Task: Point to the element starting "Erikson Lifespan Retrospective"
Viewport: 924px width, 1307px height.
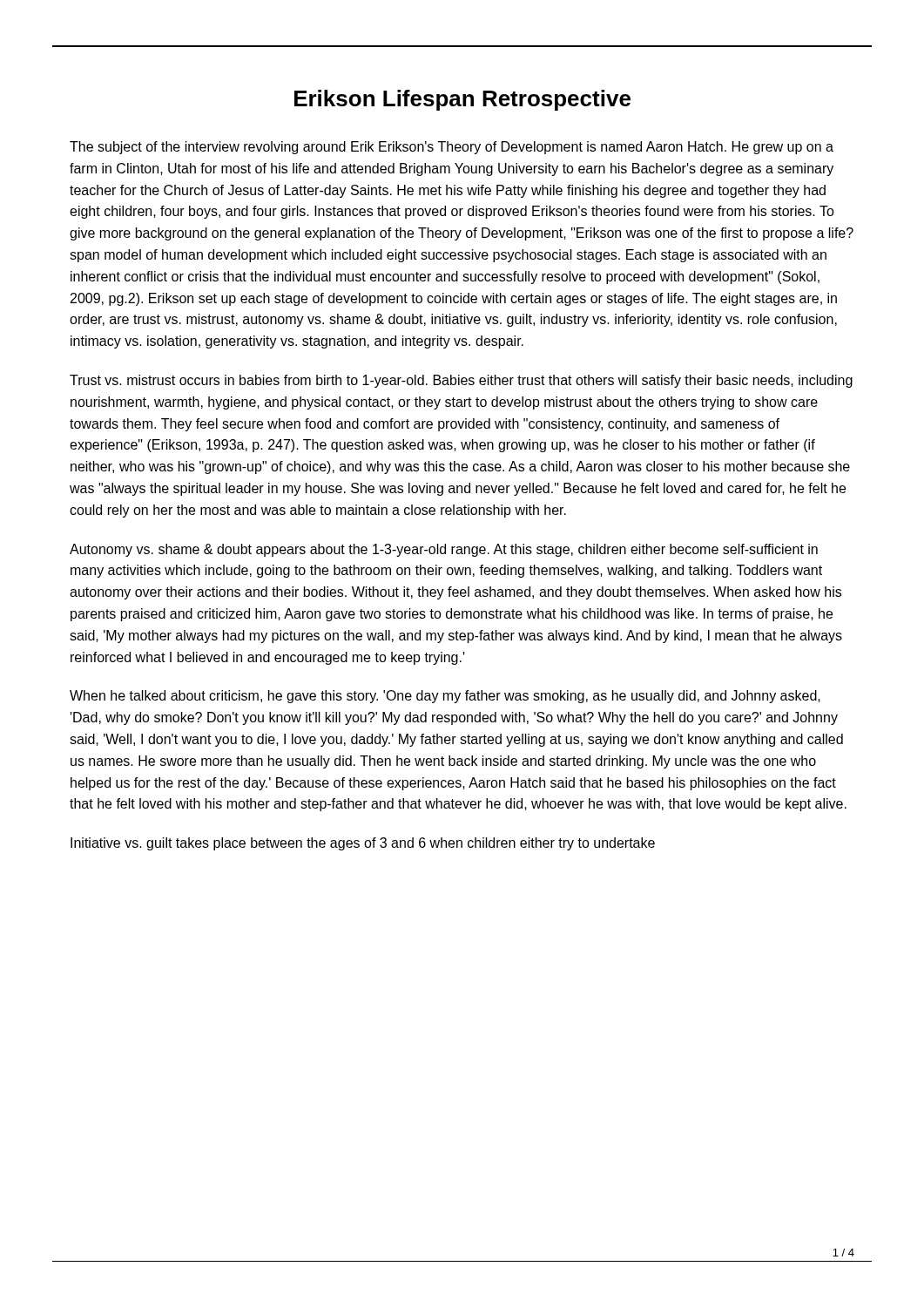Action: [462, 99]
